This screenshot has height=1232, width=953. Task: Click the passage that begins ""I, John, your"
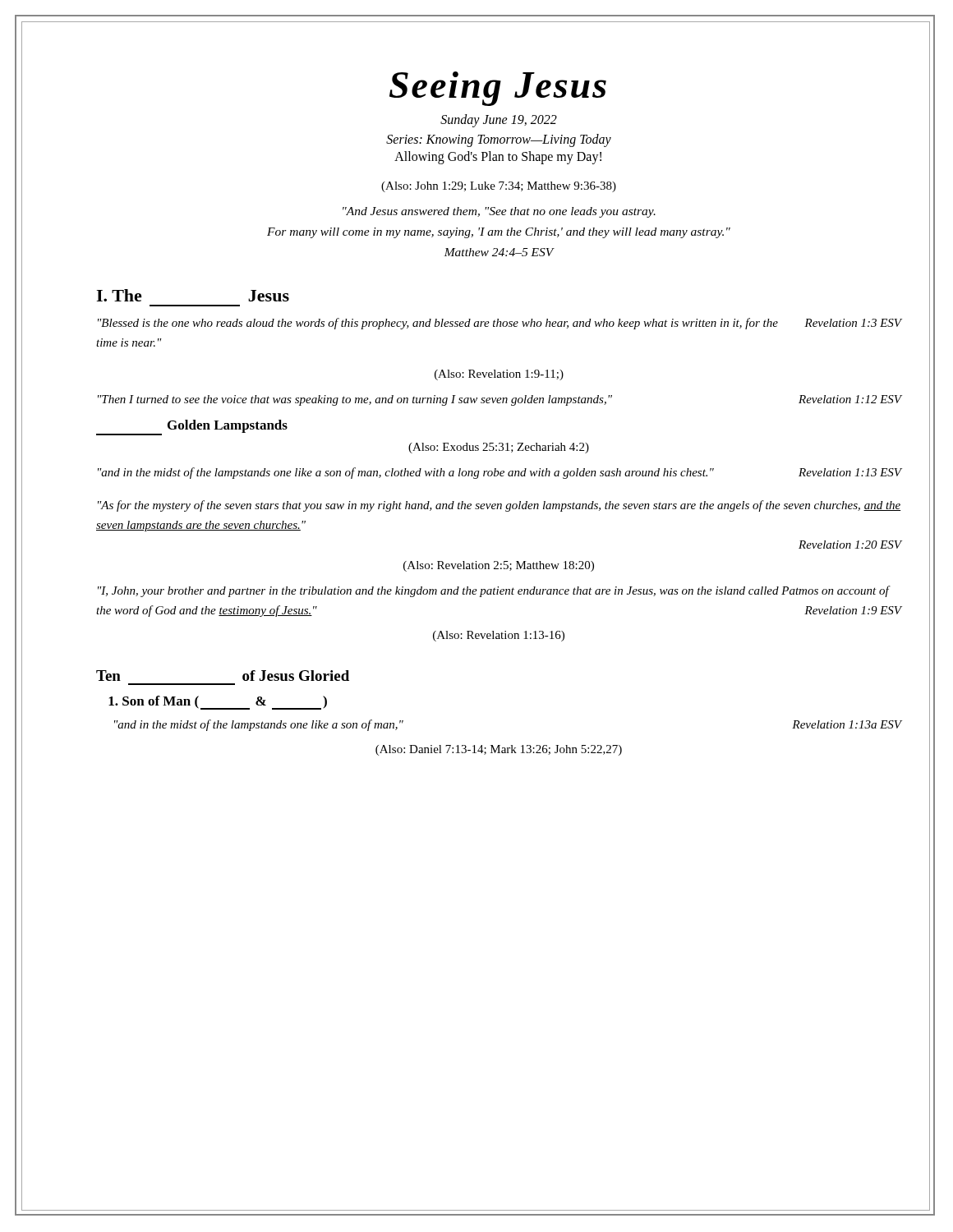[499, 601]
